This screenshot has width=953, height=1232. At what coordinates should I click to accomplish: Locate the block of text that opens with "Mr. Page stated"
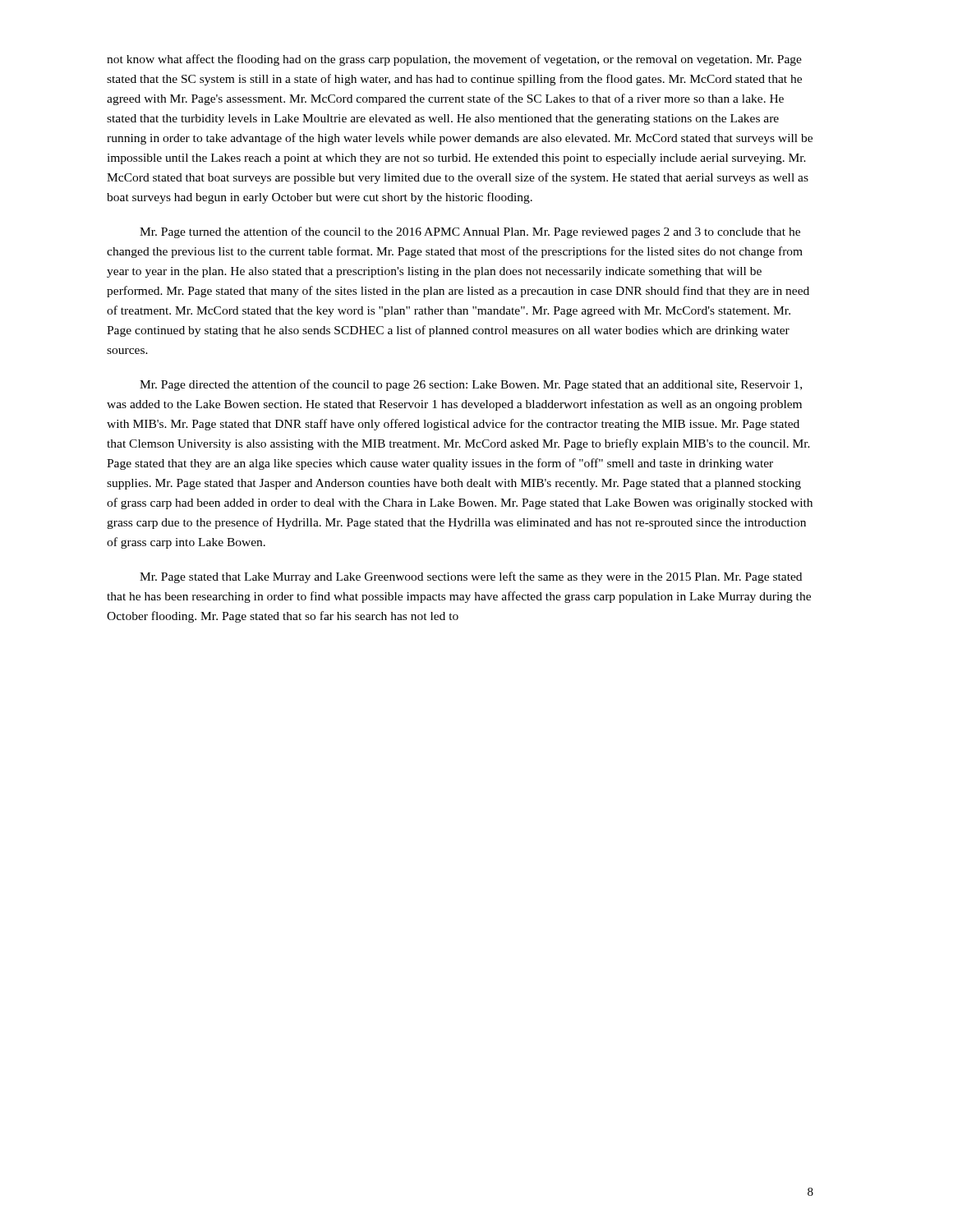[460, 597]
